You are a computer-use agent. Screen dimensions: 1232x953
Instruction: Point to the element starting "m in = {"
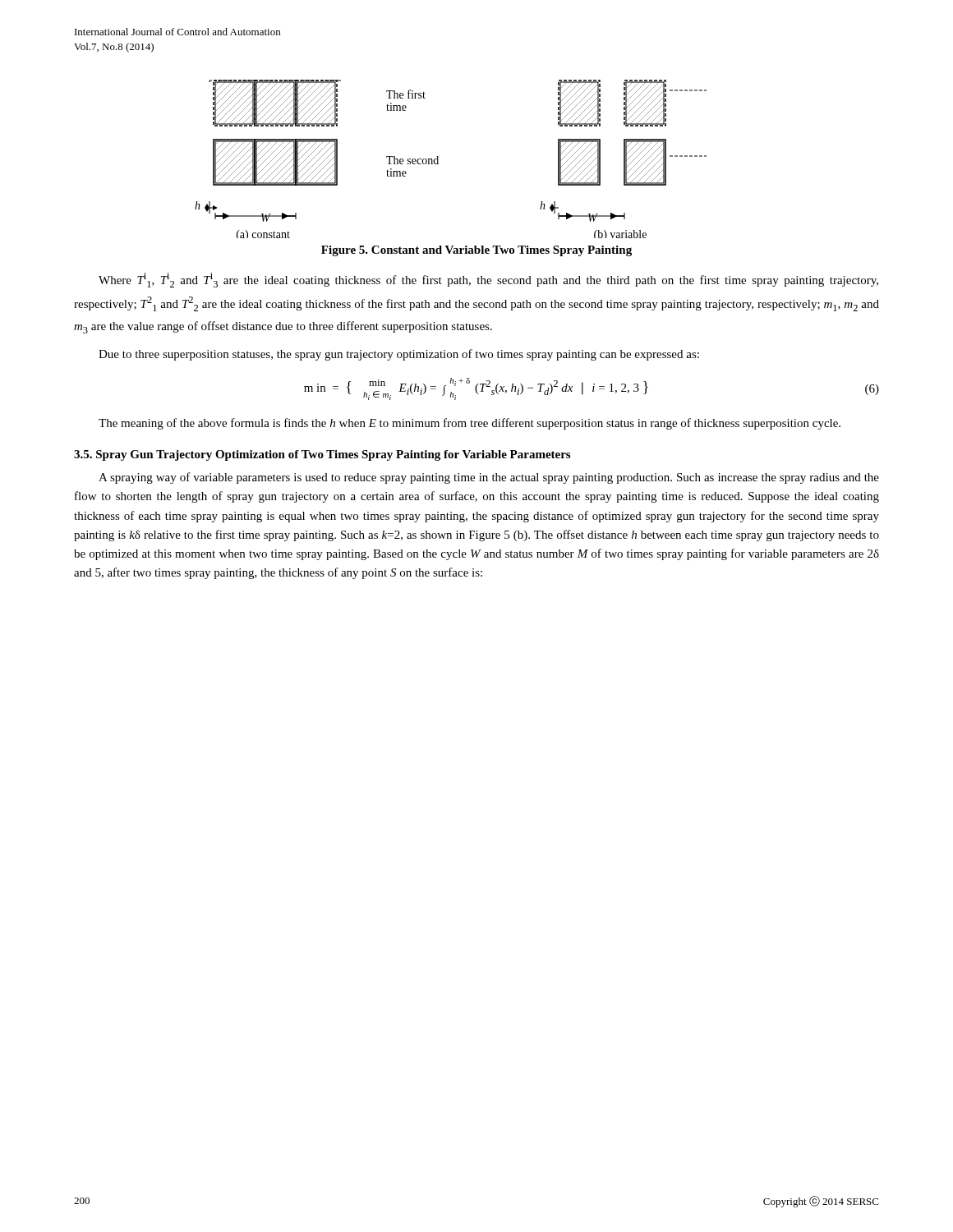(x=591, y=389)
